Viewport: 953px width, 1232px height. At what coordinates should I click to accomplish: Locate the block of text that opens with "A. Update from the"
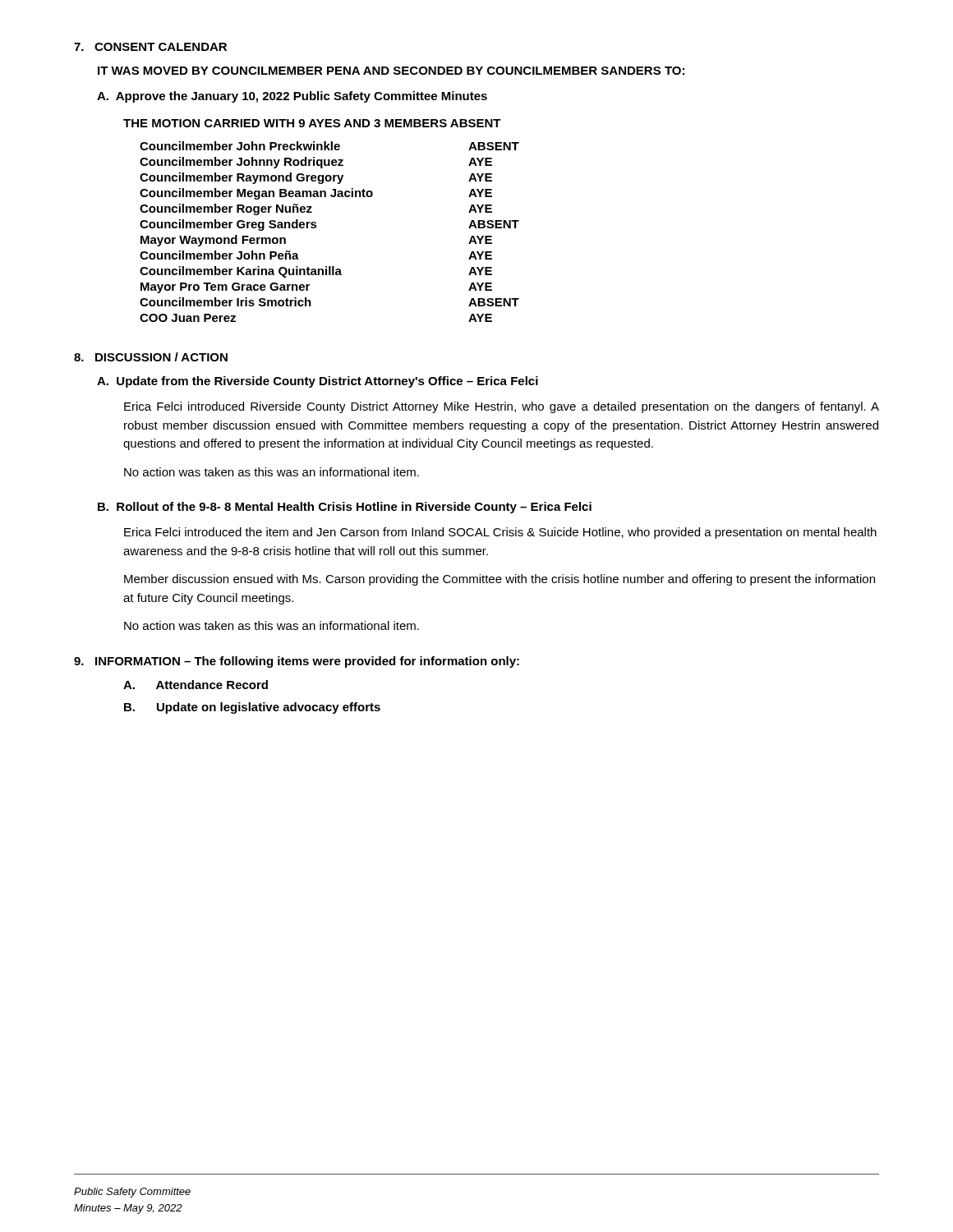[318, 381]
